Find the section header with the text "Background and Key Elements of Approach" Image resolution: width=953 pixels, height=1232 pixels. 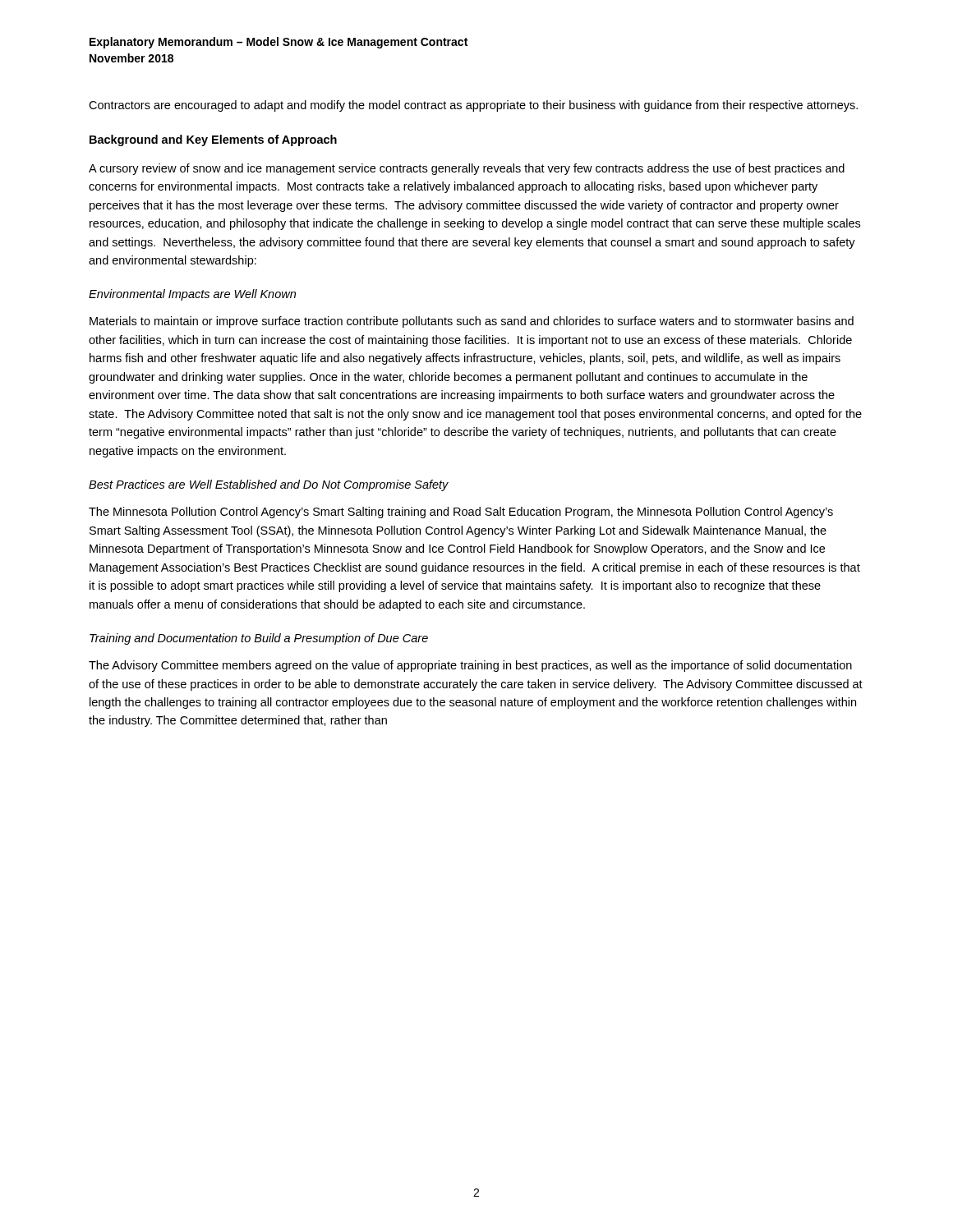click(213, 139)
